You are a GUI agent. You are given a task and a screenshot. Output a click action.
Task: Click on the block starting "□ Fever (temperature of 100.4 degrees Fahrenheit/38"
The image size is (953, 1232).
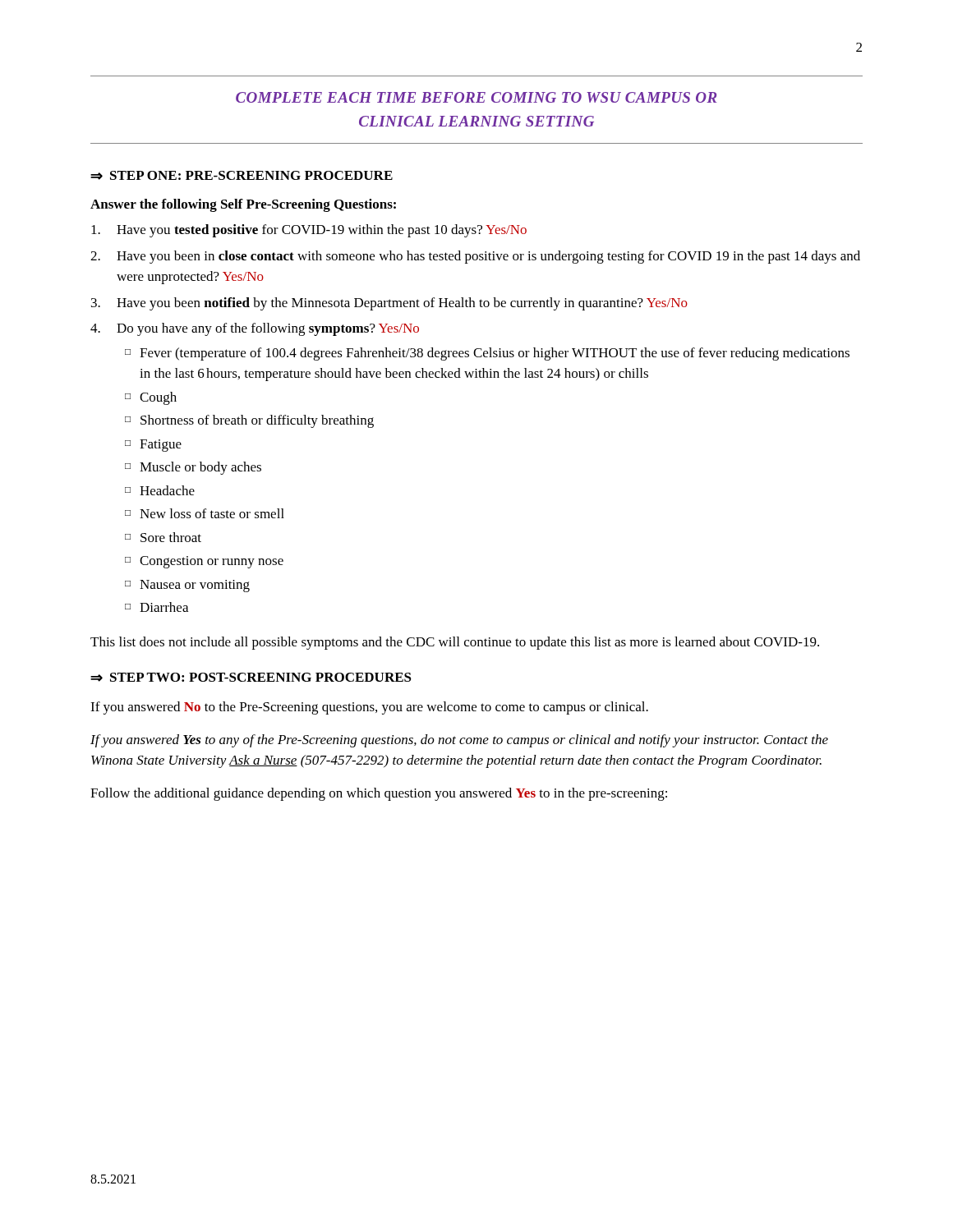coord(494,363)
